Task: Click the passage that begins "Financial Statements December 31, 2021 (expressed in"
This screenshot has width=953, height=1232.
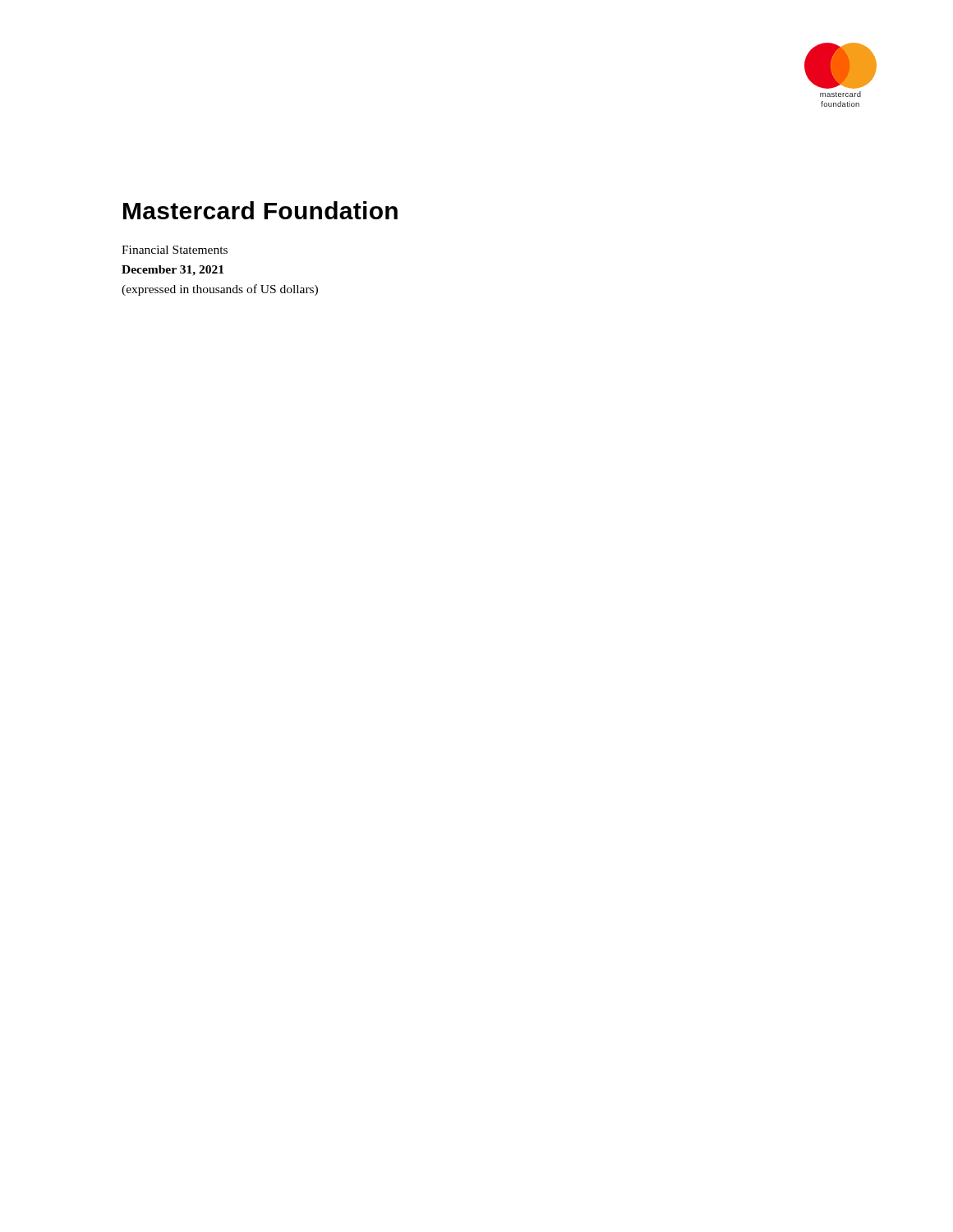Action: [x=220, y=269]
